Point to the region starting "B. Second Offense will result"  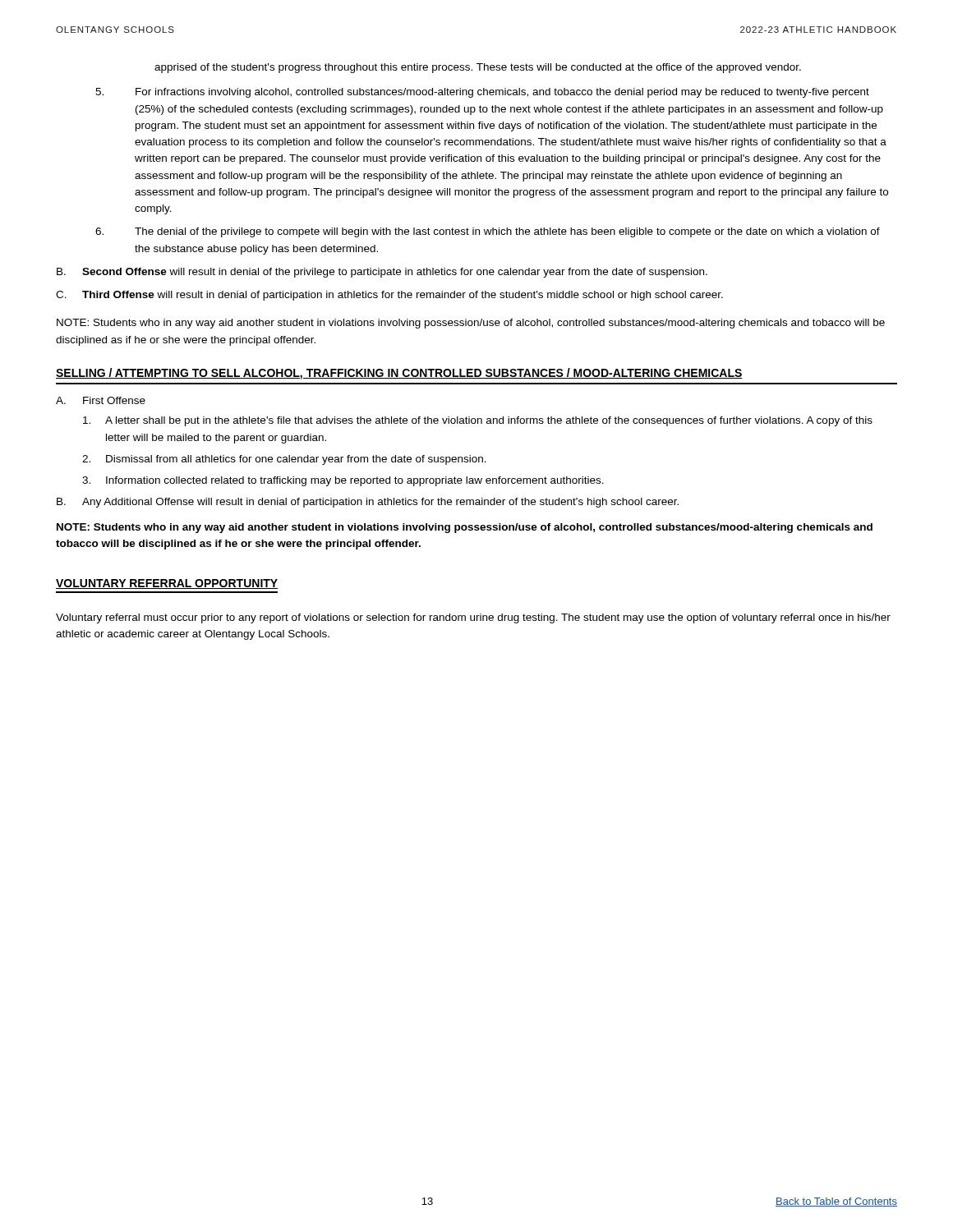[x=476, y=272]
